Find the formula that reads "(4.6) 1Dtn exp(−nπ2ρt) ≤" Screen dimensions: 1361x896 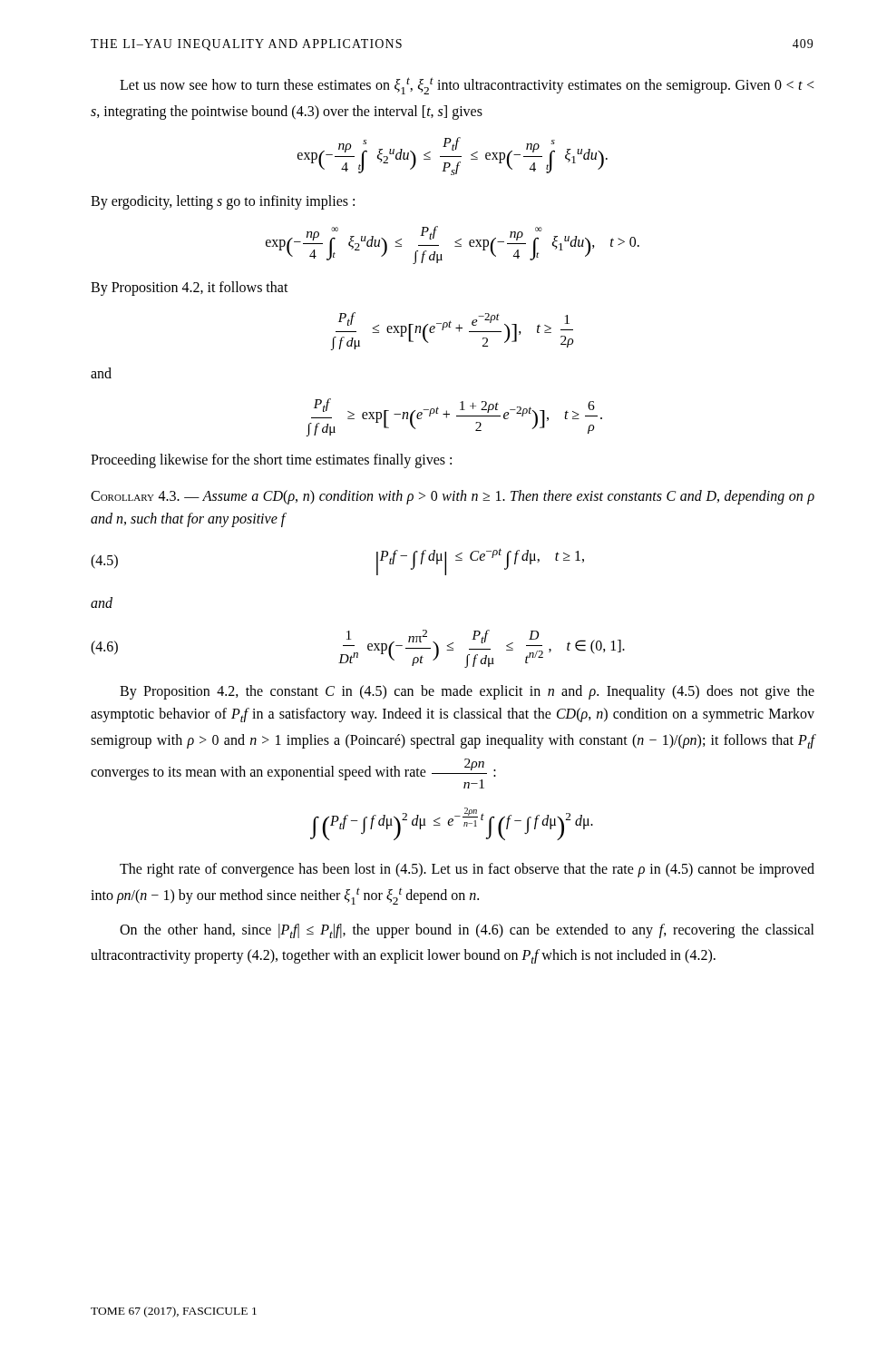pyautogui.click(x=453, y=647)
